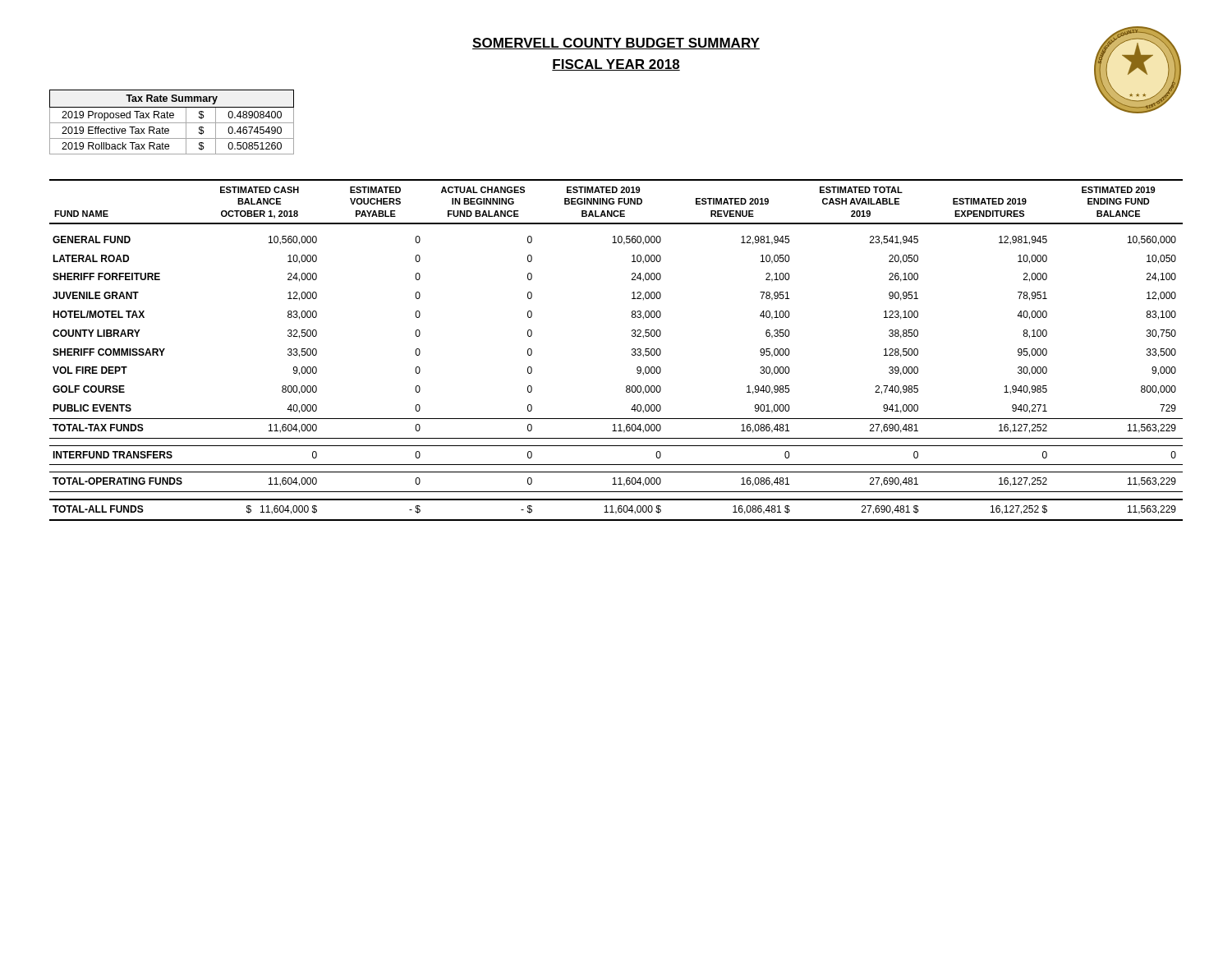The image size is (1232, 953).
Task: Select the table that reads "2019 Proposed Tax"
Action: (616, 122)
